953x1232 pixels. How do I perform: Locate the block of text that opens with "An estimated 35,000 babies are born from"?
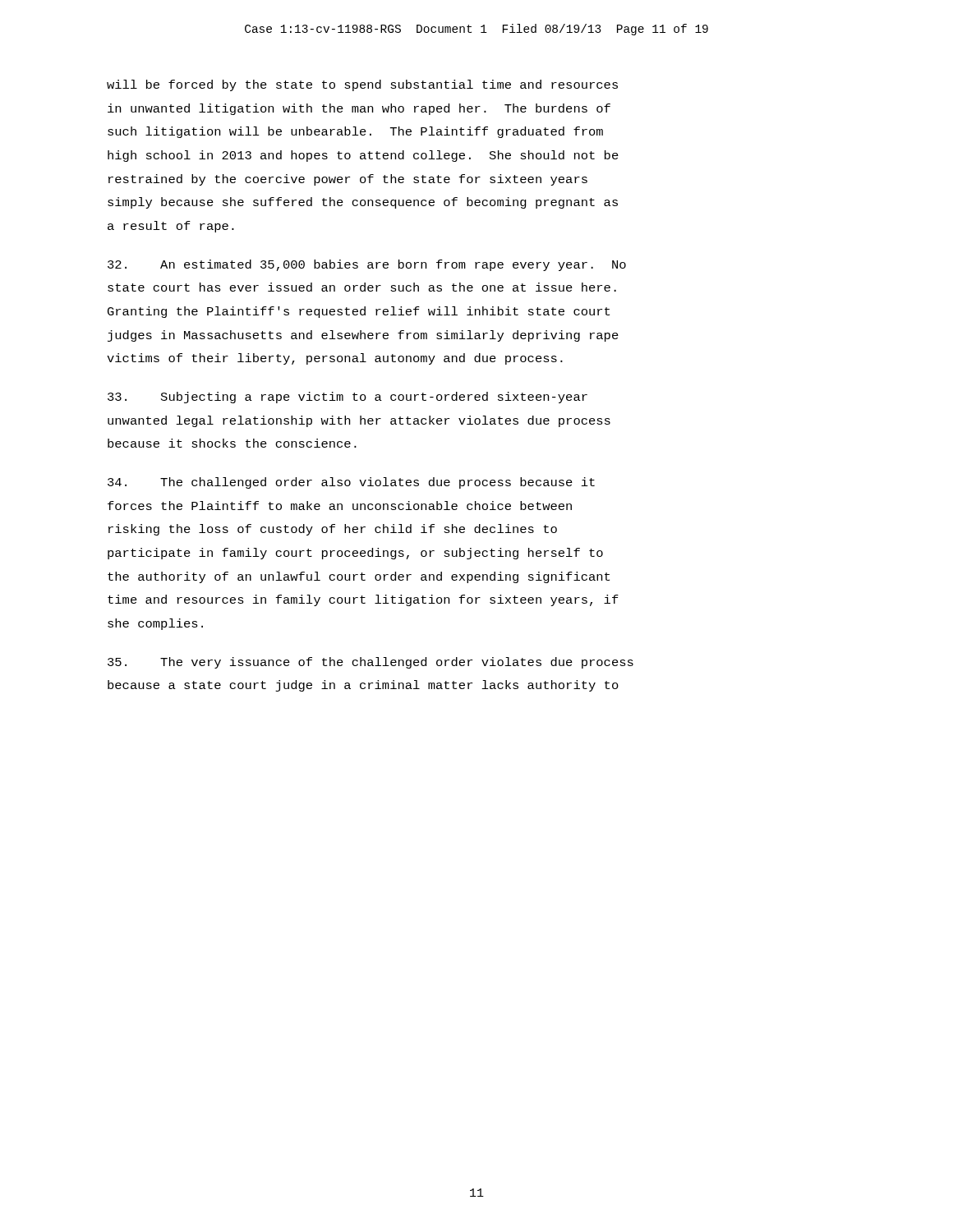point(367,312)
